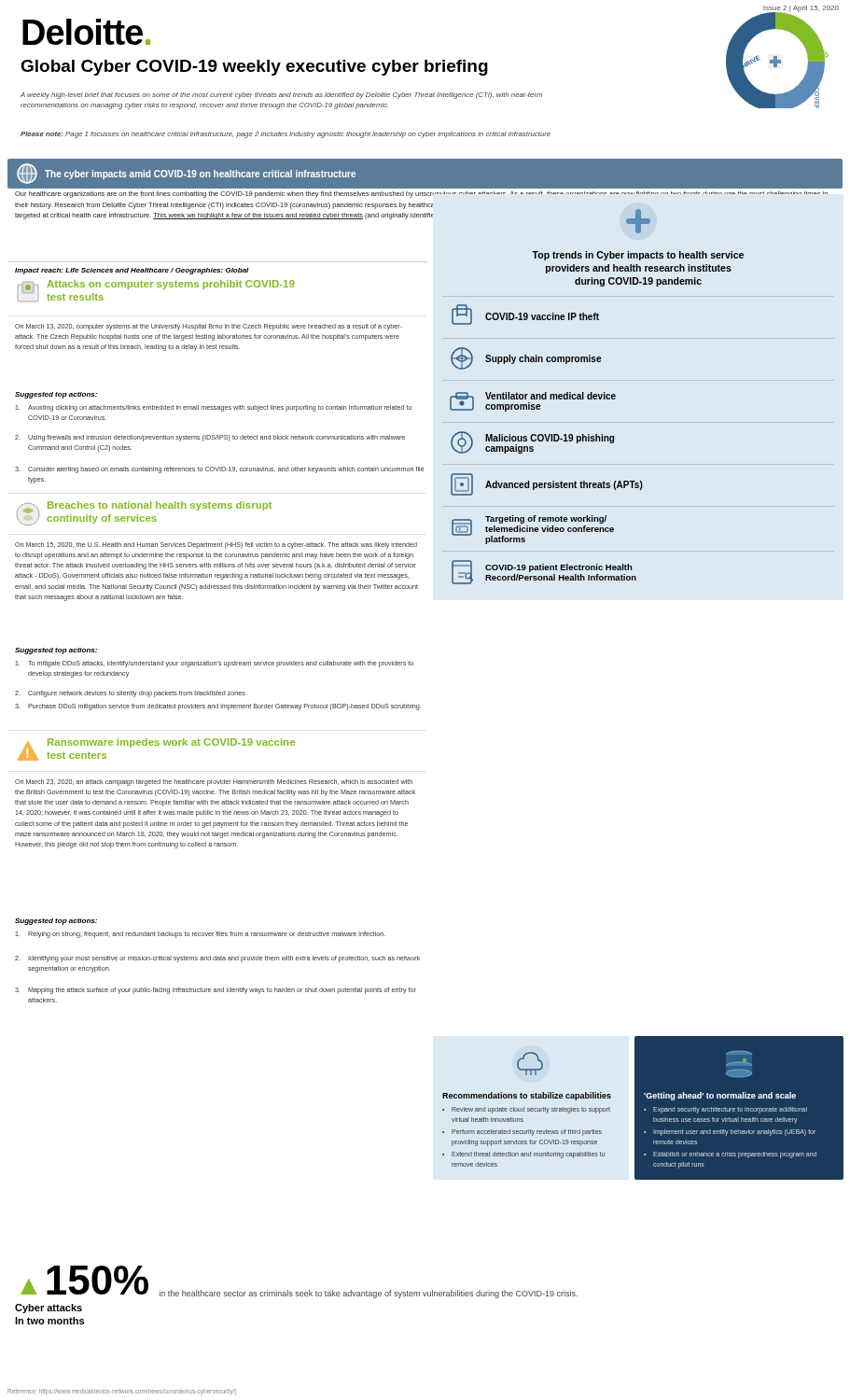
Task: Point to the section header beginning "Breaches to national health"
Action: click(144, 513)
